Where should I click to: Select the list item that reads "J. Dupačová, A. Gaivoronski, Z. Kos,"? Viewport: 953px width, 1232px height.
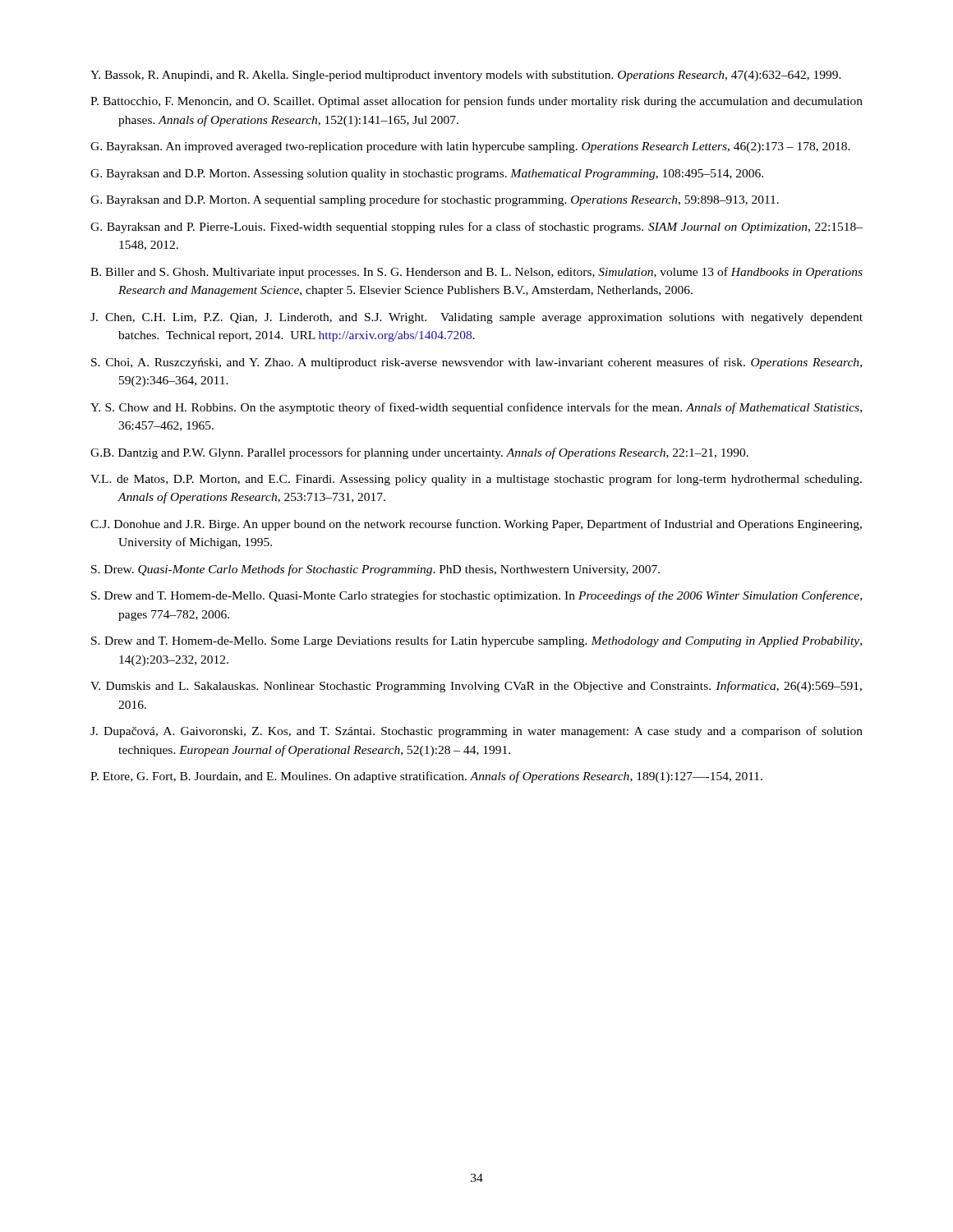476,740
